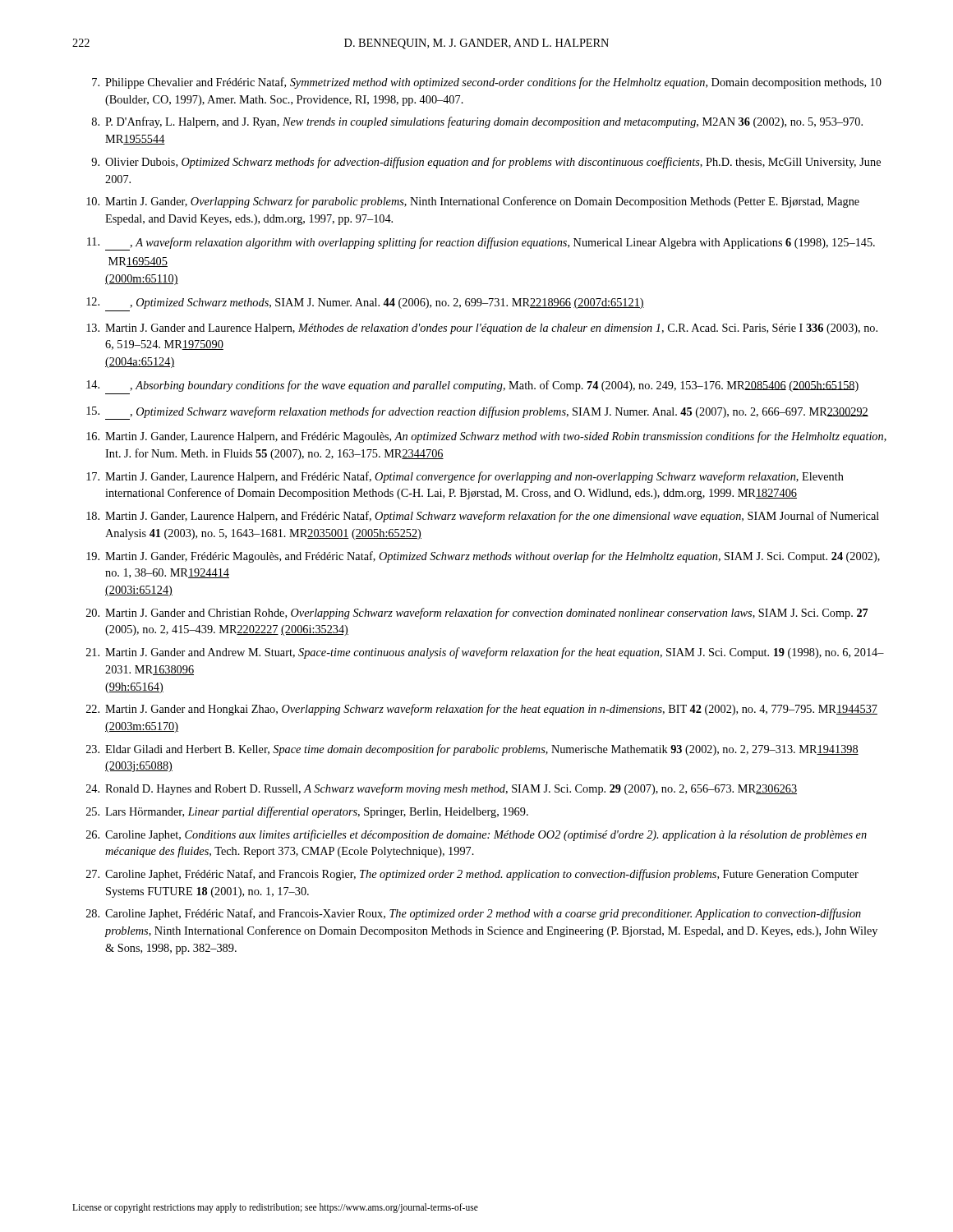Screen dimensions: 1232x953
Task: Locate the block of text that opens with "8. P. D'Anfray, L. Halpern, and"
Action: (x=480, y=131)
